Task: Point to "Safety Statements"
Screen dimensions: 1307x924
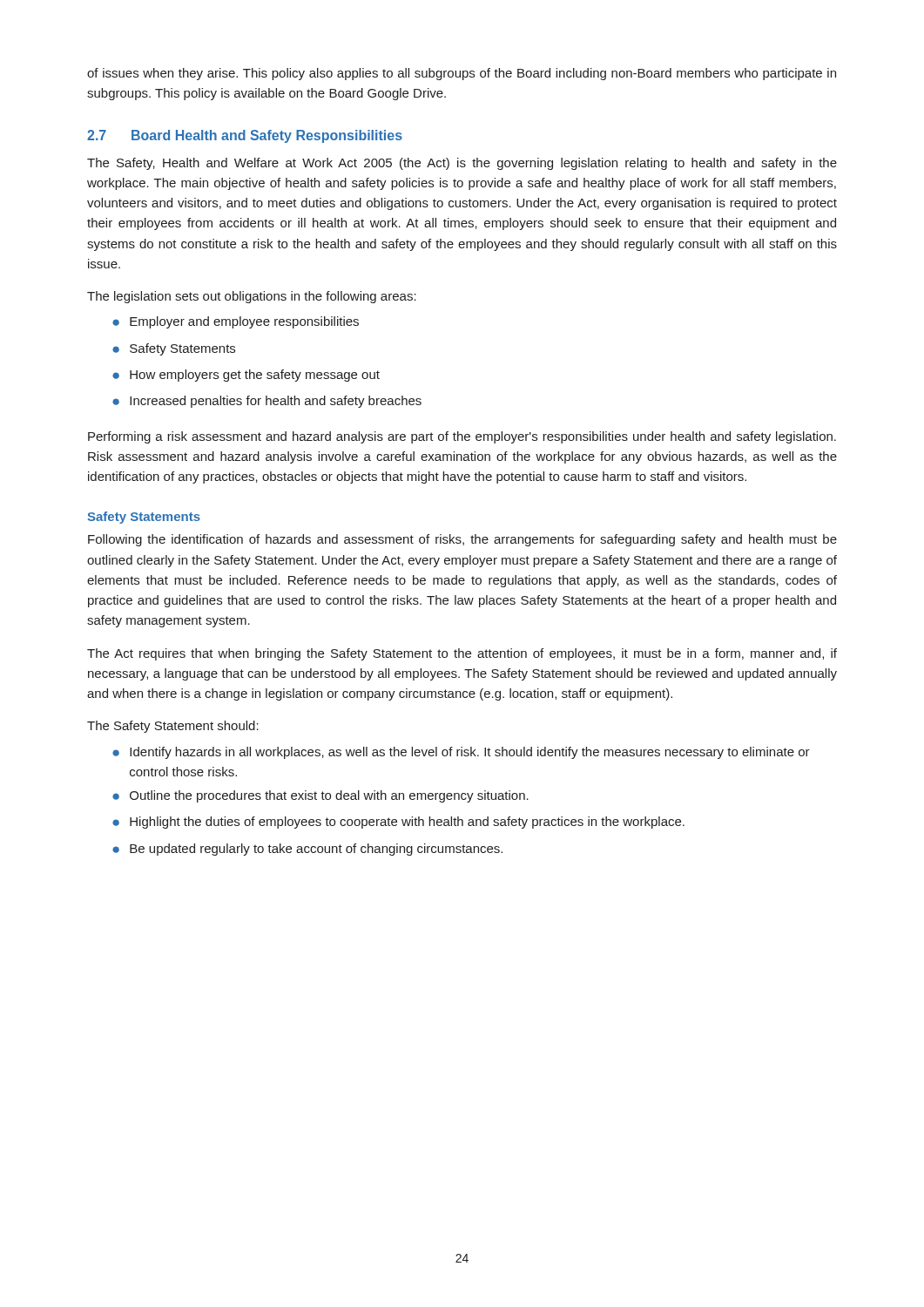Action: (144, 517)
